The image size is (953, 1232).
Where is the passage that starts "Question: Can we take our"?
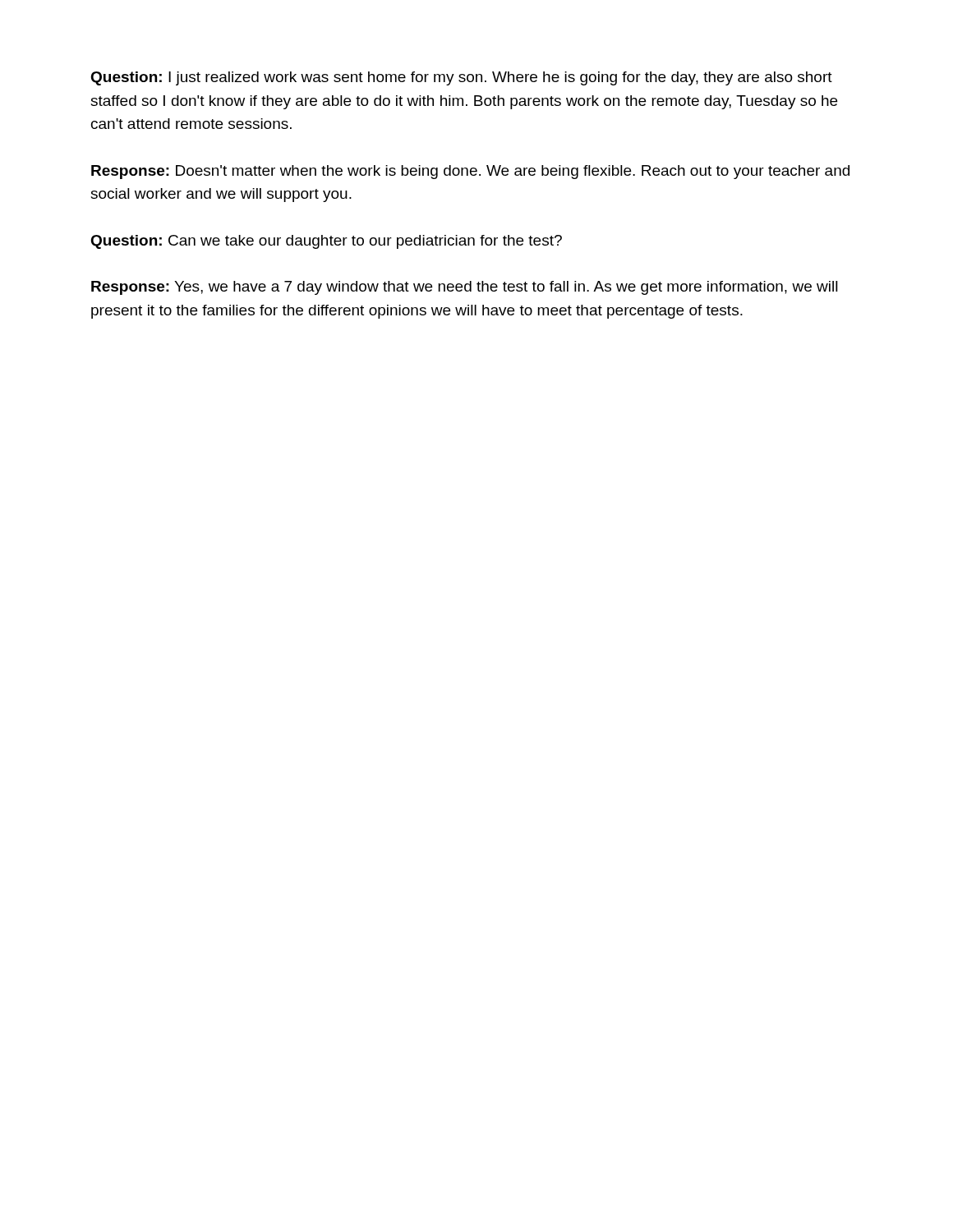(x=326, y=240)
